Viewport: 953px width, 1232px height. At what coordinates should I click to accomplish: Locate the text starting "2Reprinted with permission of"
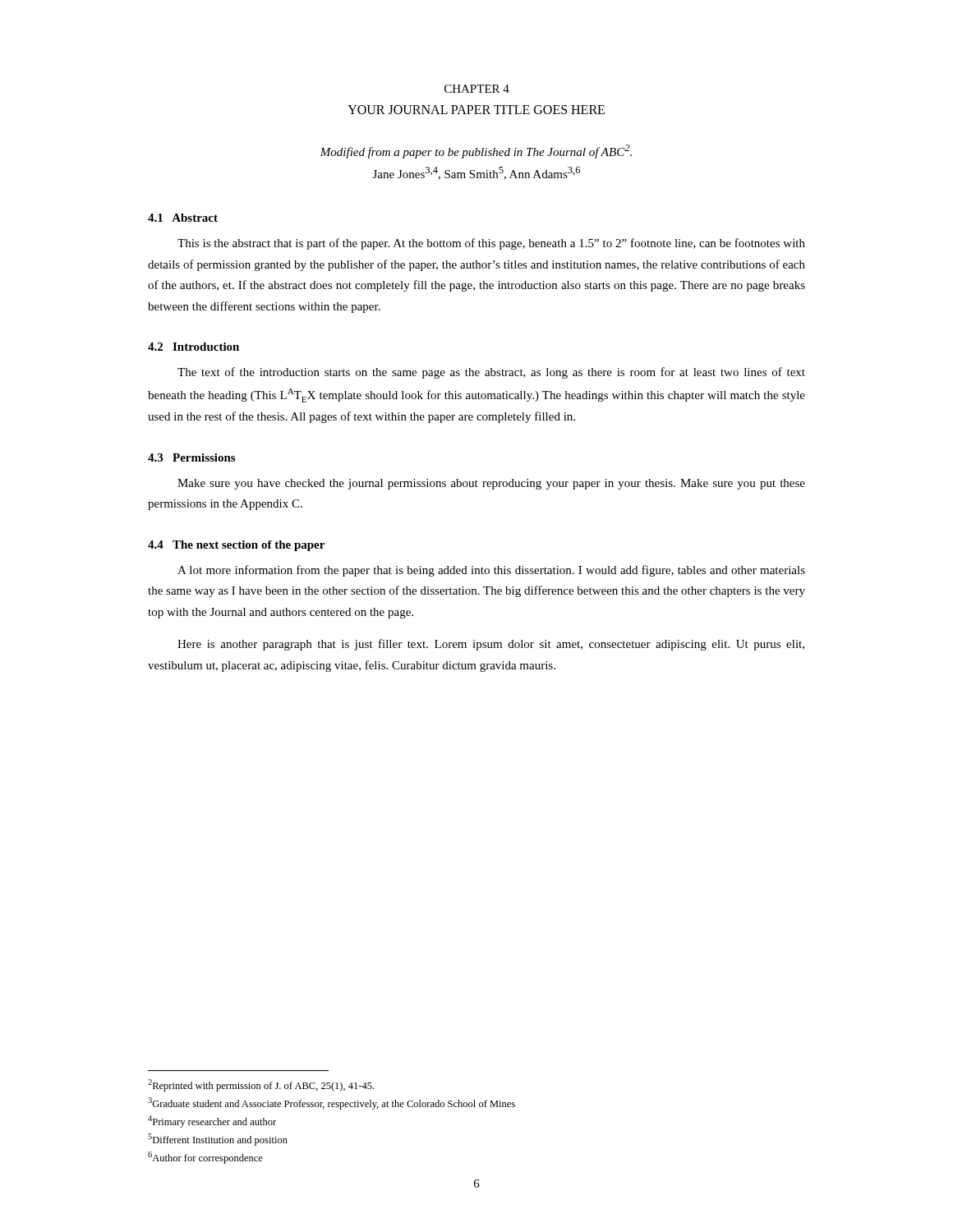(x=261, y=1085)
